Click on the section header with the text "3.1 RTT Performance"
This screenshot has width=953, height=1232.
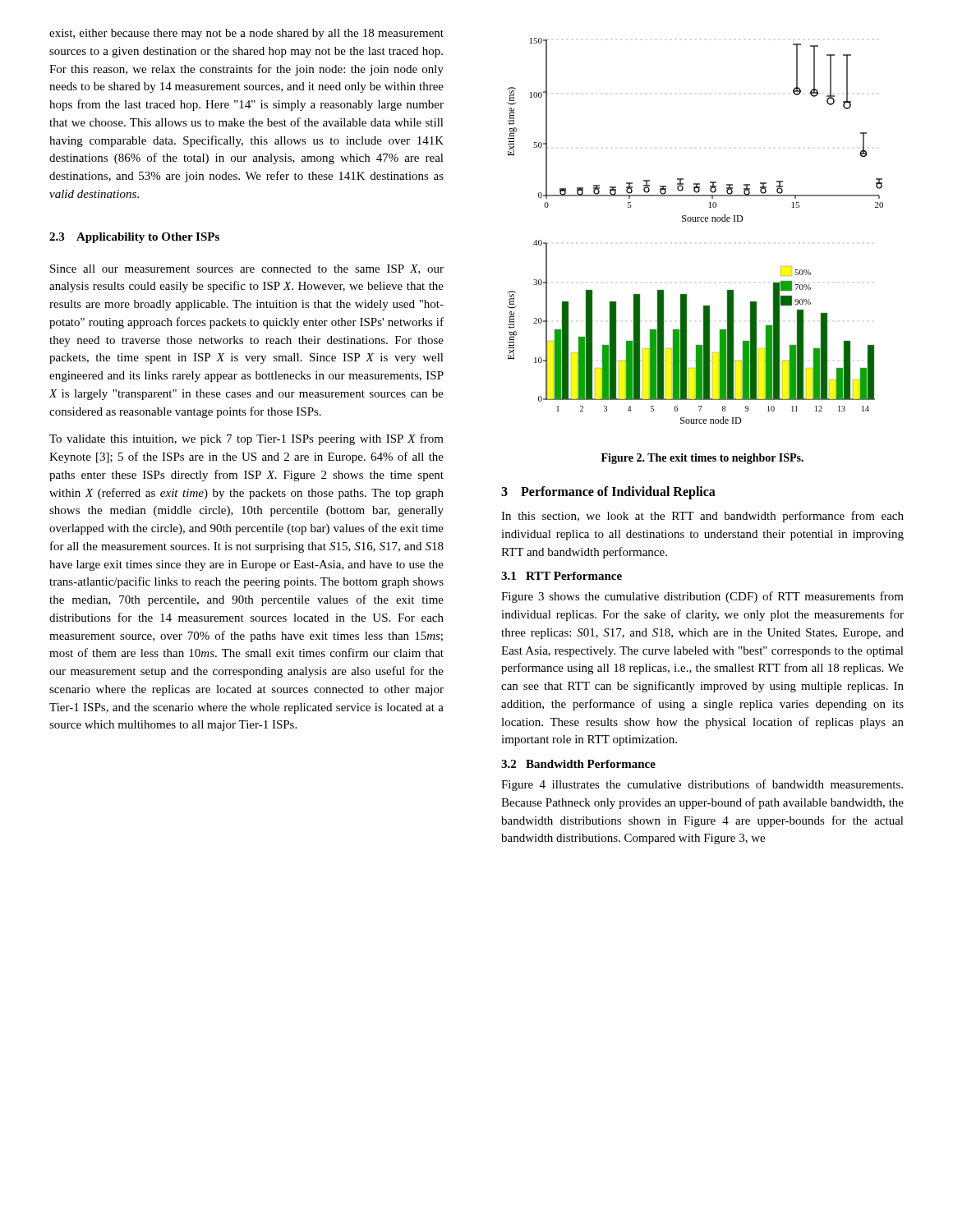562,576
